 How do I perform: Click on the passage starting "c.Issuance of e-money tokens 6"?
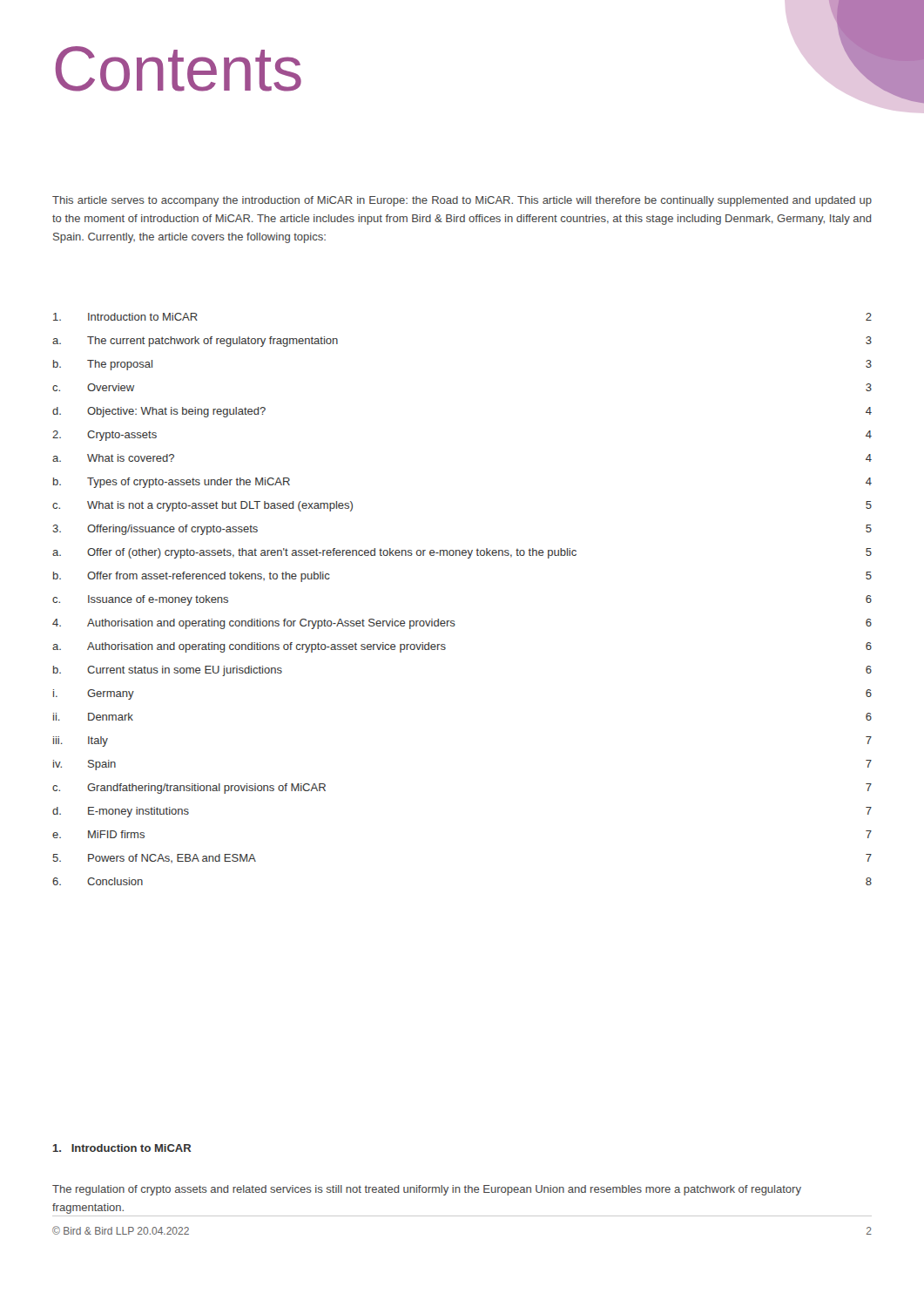coord(162,600)
